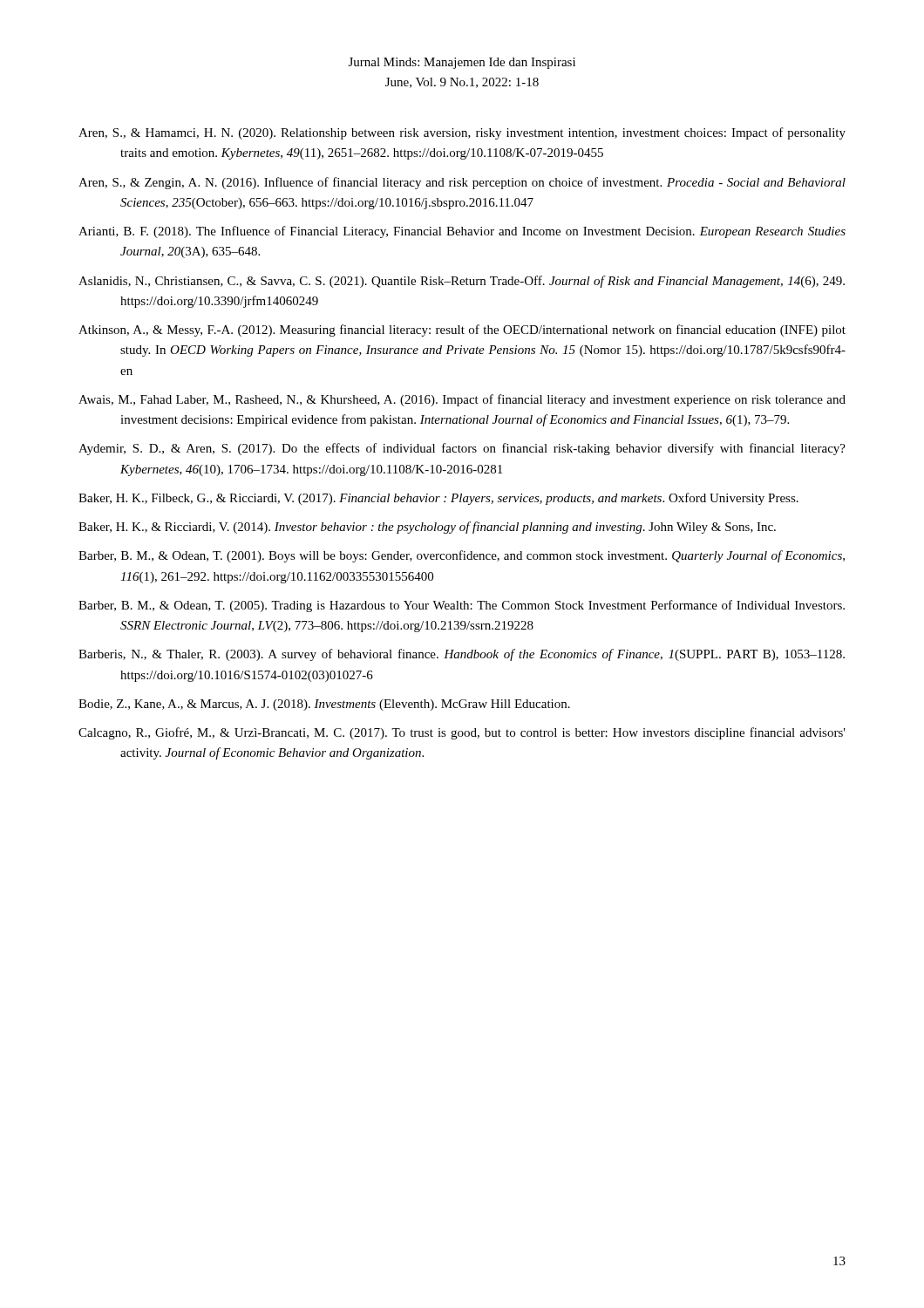Find the text block starting "Aren, S., & Zengin, A."

[x=462, y=192]
